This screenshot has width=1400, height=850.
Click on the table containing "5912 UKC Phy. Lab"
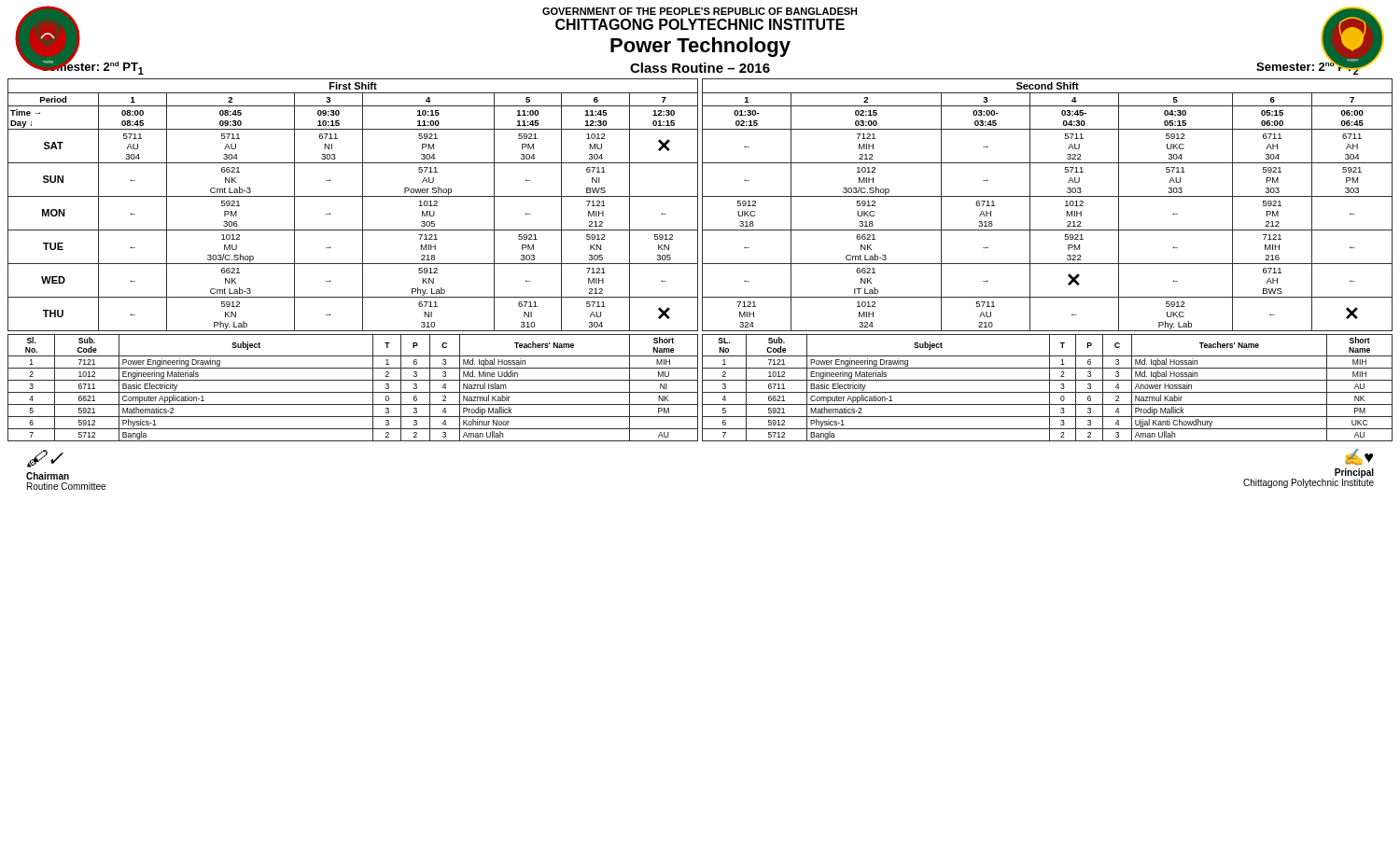1047,205
